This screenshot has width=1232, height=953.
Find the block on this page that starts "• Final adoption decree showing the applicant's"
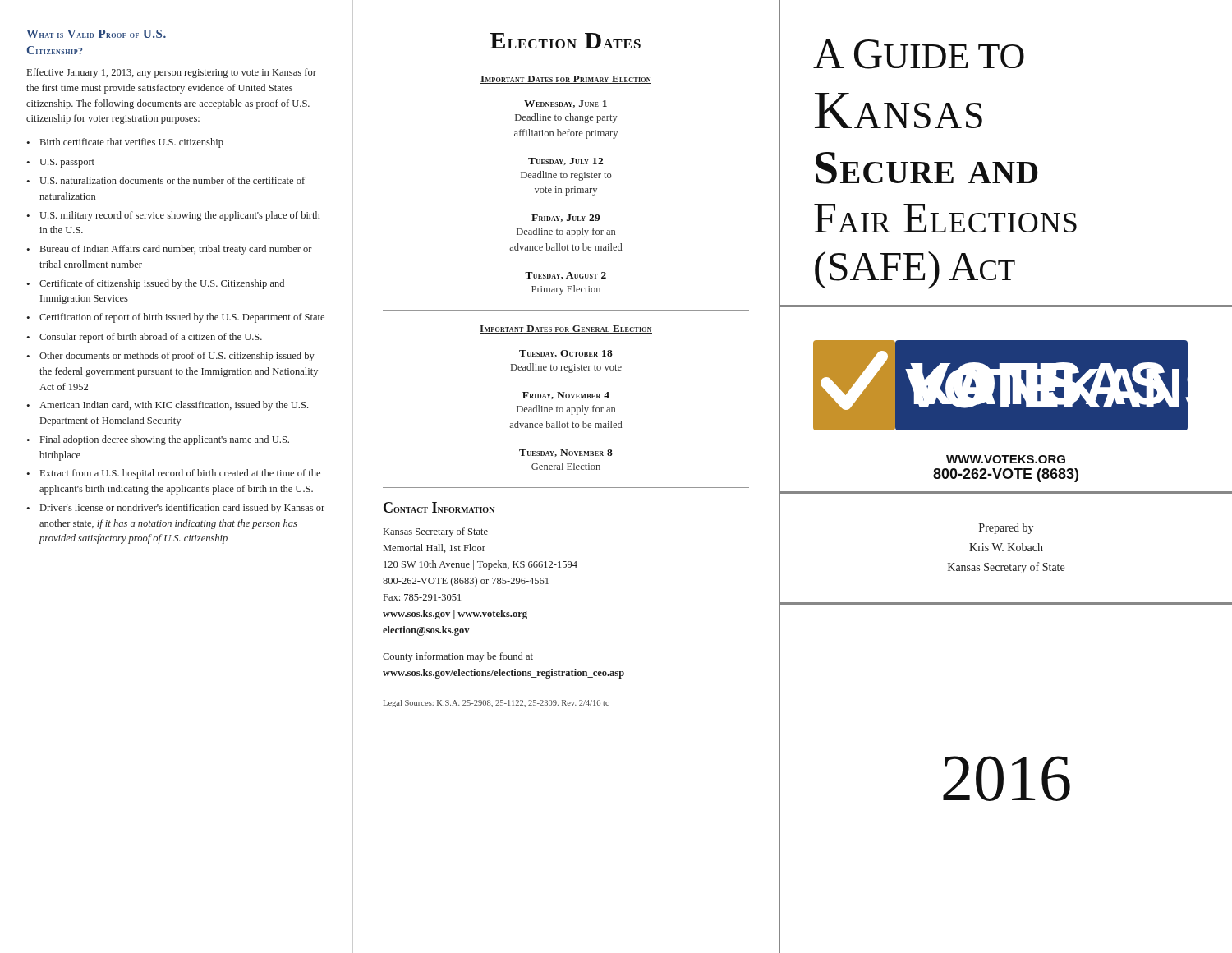178,447
